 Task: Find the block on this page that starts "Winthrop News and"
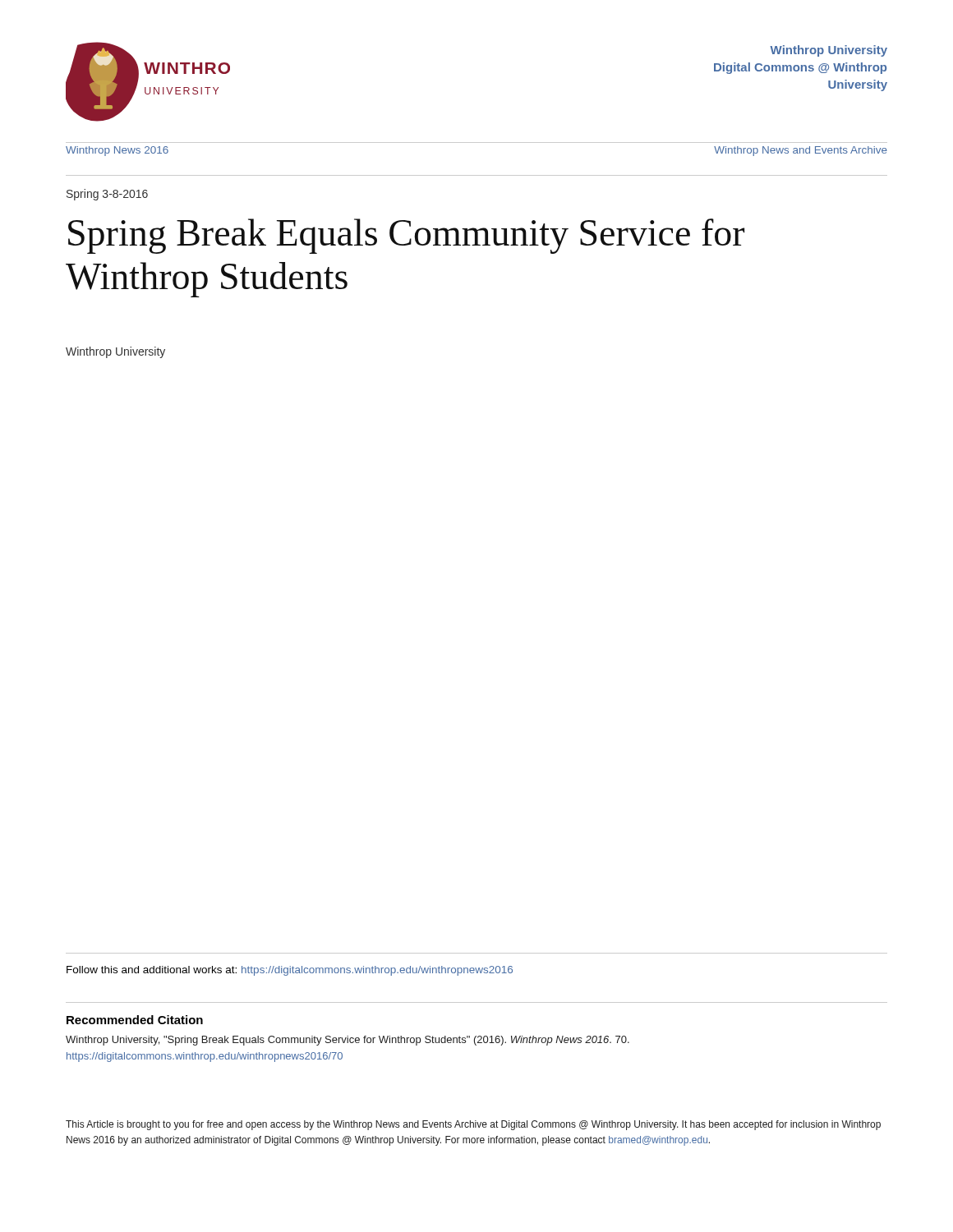pos(801,150)
